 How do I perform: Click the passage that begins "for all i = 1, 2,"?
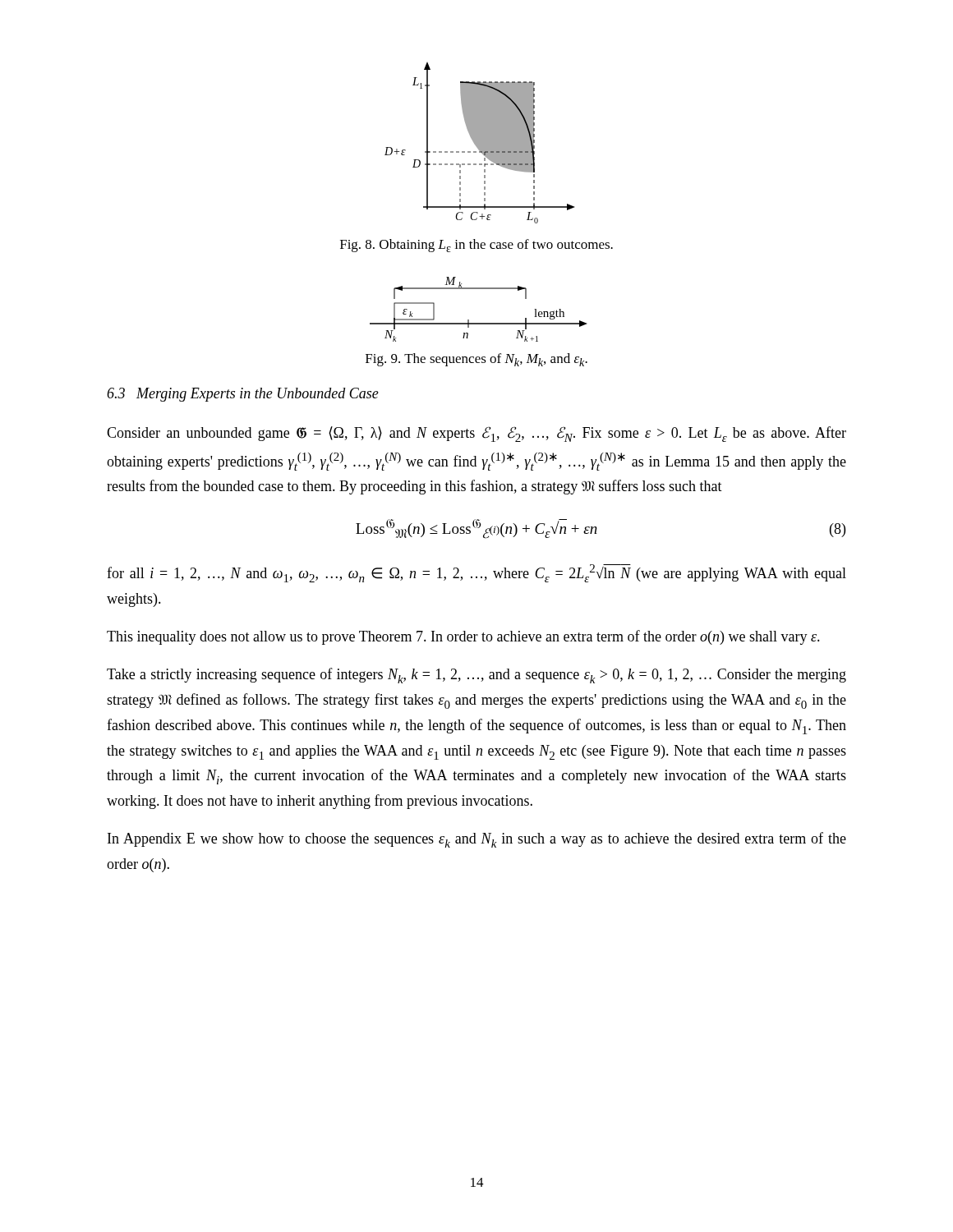pos(476,585)
